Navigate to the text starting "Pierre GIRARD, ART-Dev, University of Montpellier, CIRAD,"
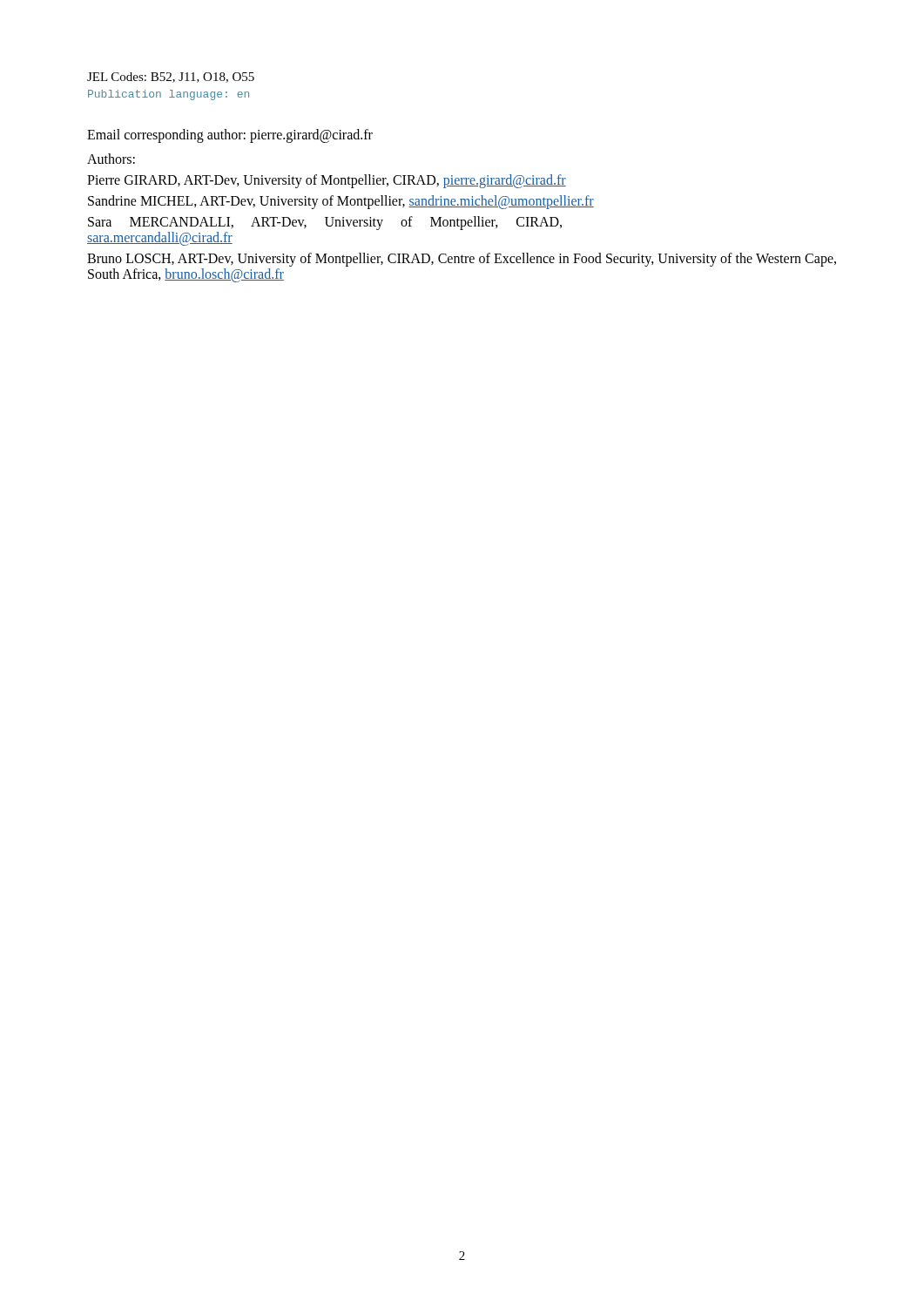Image resolution: width=924 pixels, height=1307 pixels. [326, 180]
